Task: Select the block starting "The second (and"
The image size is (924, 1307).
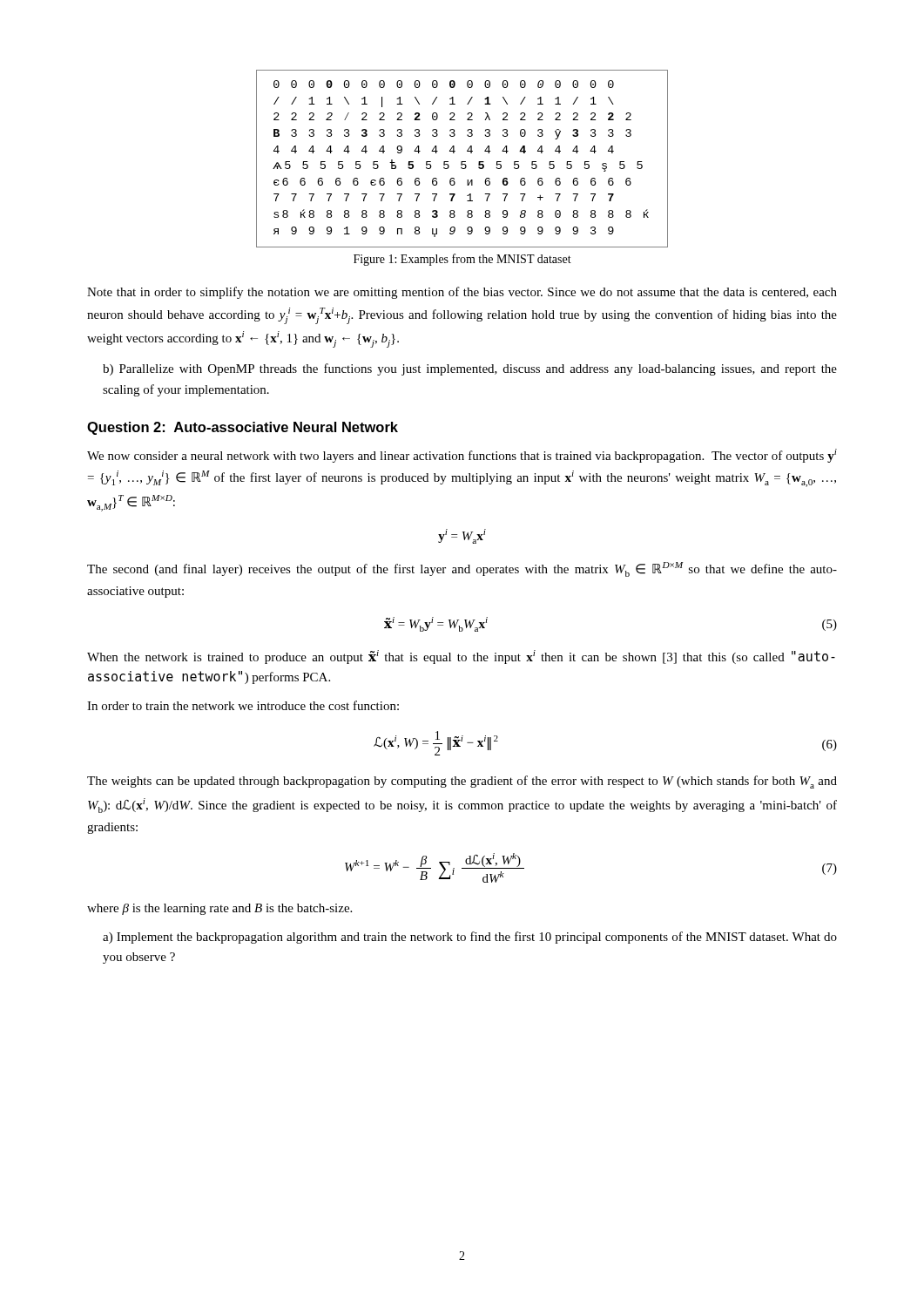Action: tap(462, 579)
